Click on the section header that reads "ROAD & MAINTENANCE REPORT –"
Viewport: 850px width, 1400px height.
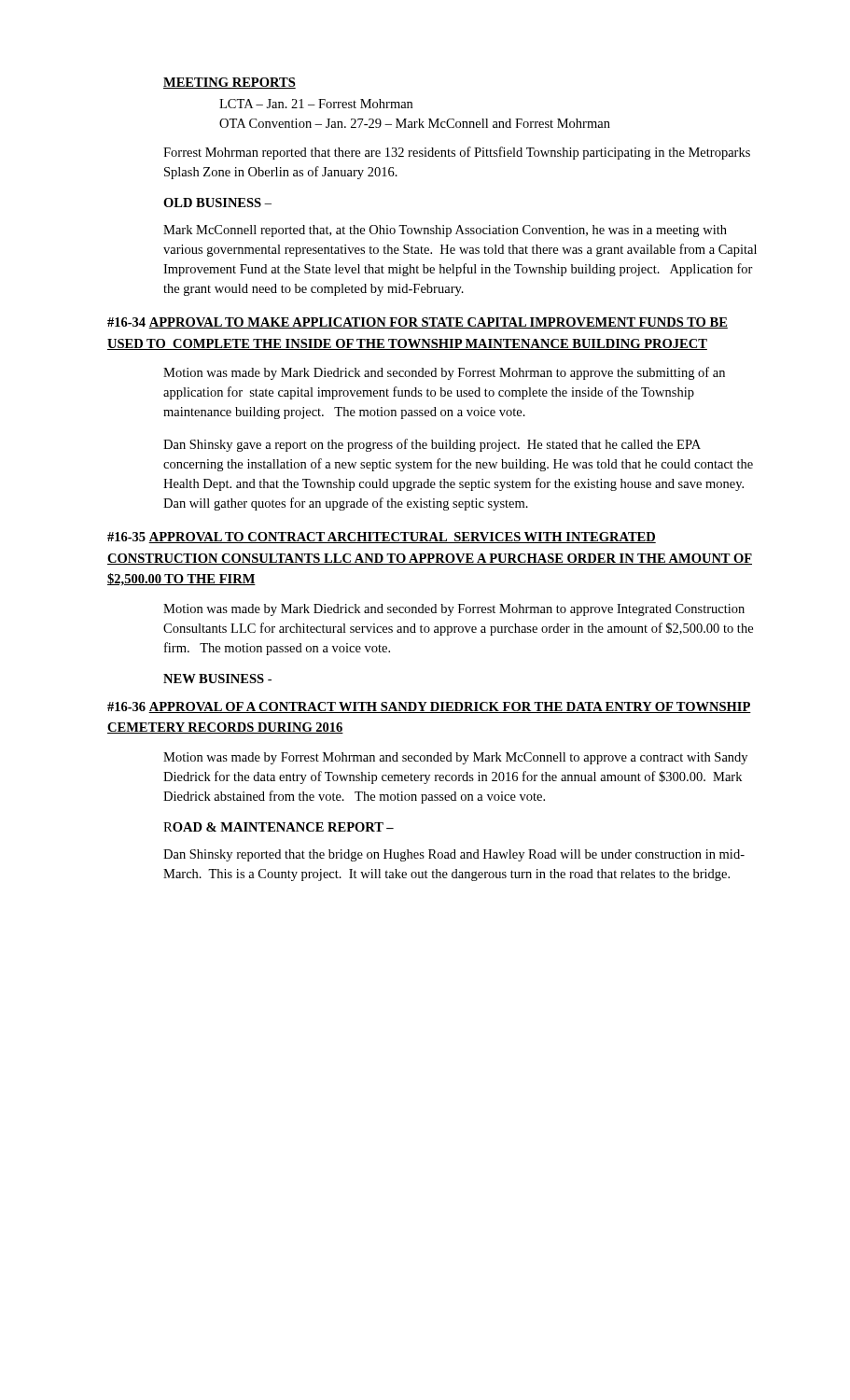point(278,827)
